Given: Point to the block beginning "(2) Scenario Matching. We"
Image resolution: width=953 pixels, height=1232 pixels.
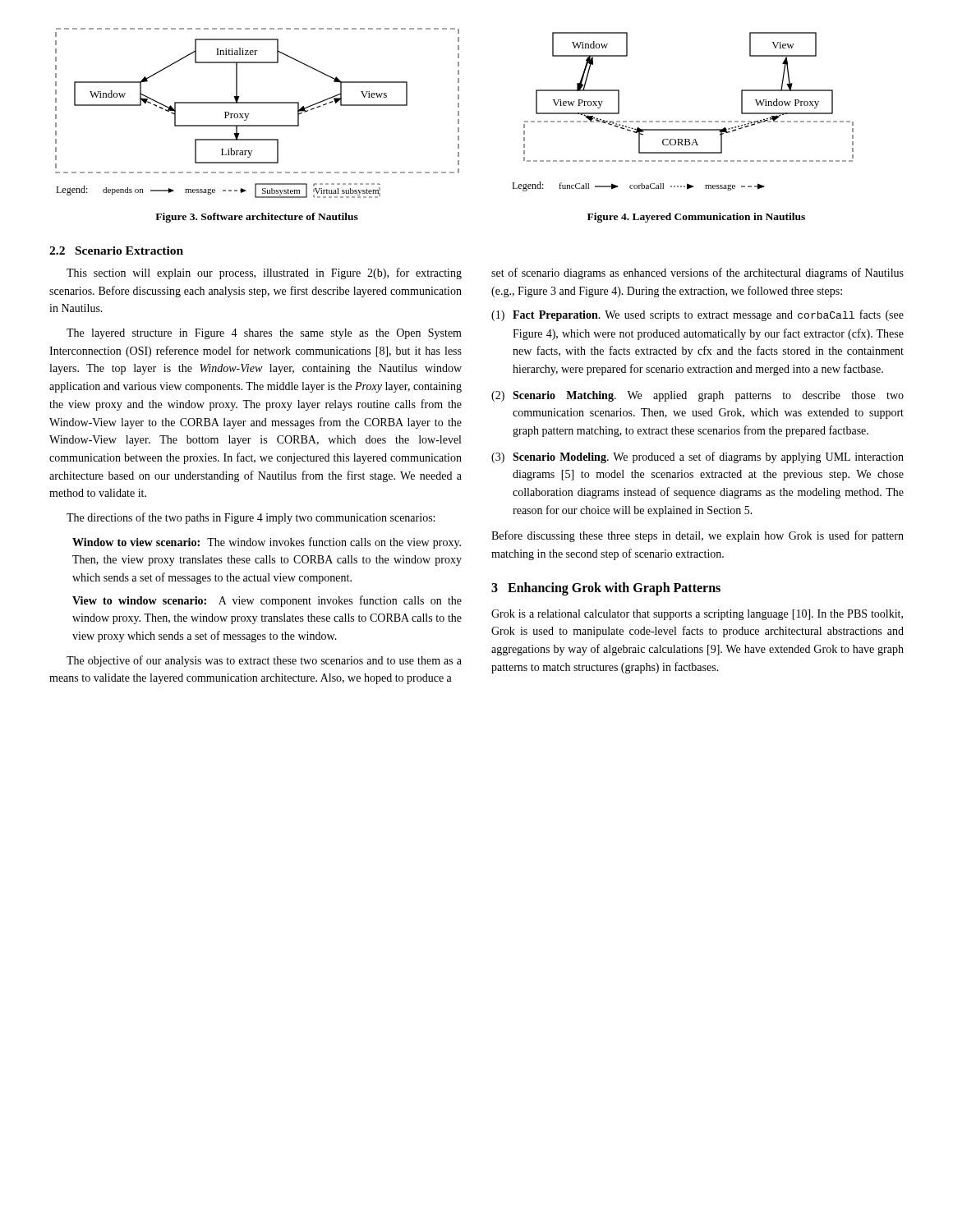Looking at the screenshot, I should [698, 413].
